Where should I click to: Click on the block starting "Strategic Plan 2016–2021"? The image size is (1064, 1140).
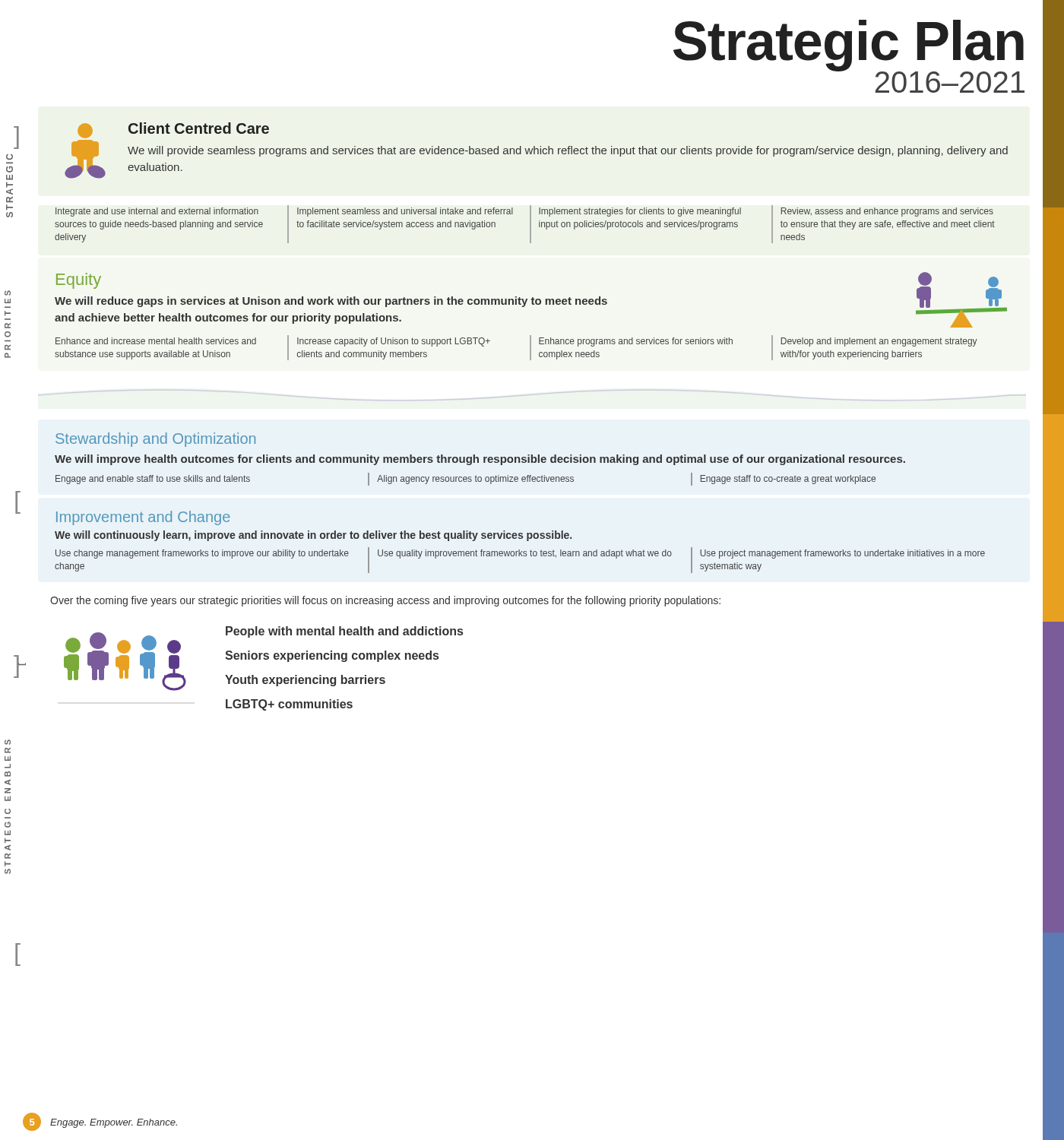tap(849, 57)
